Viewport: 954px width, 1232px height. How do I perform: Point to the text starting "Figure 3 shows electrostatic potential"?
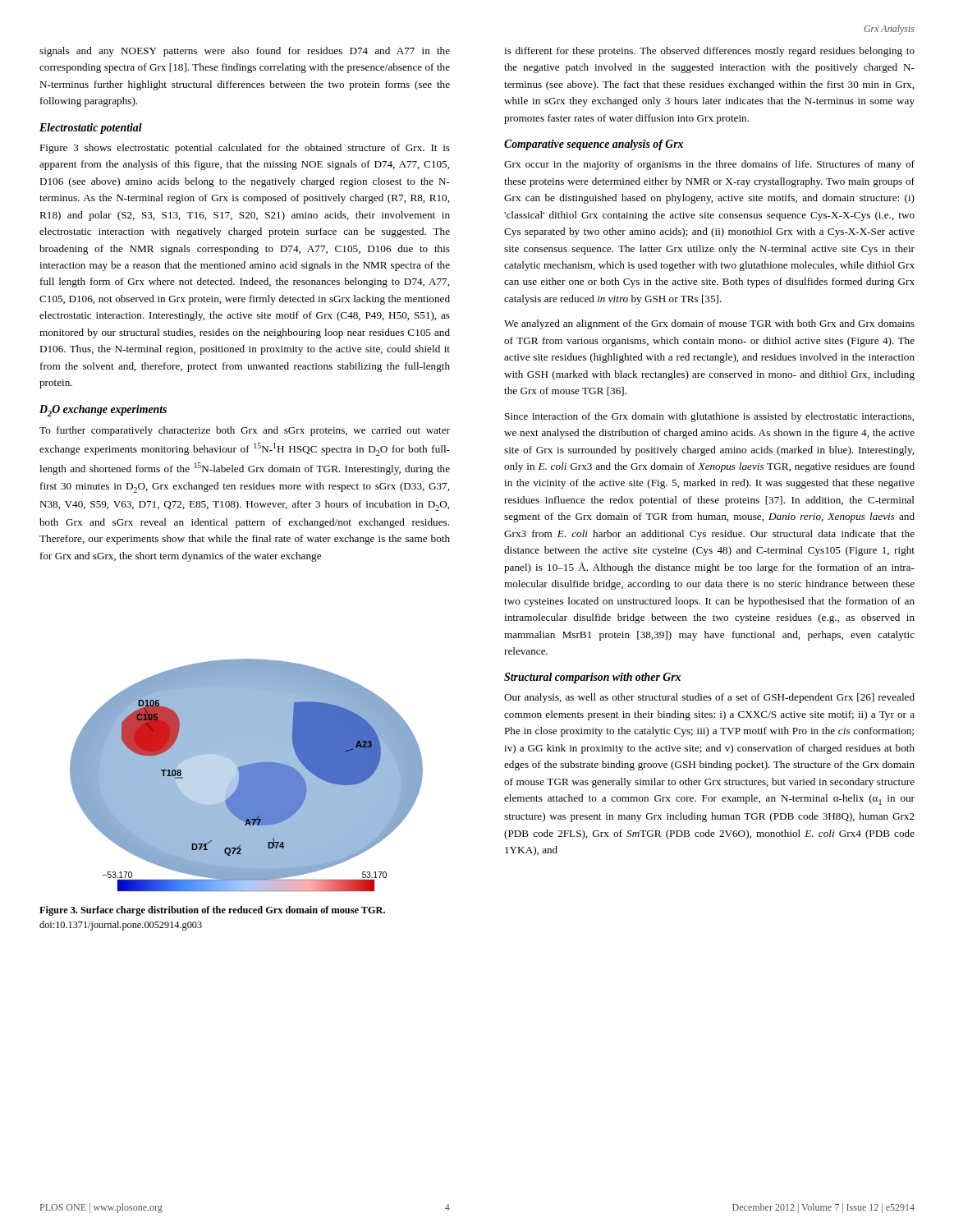[245, 265]
